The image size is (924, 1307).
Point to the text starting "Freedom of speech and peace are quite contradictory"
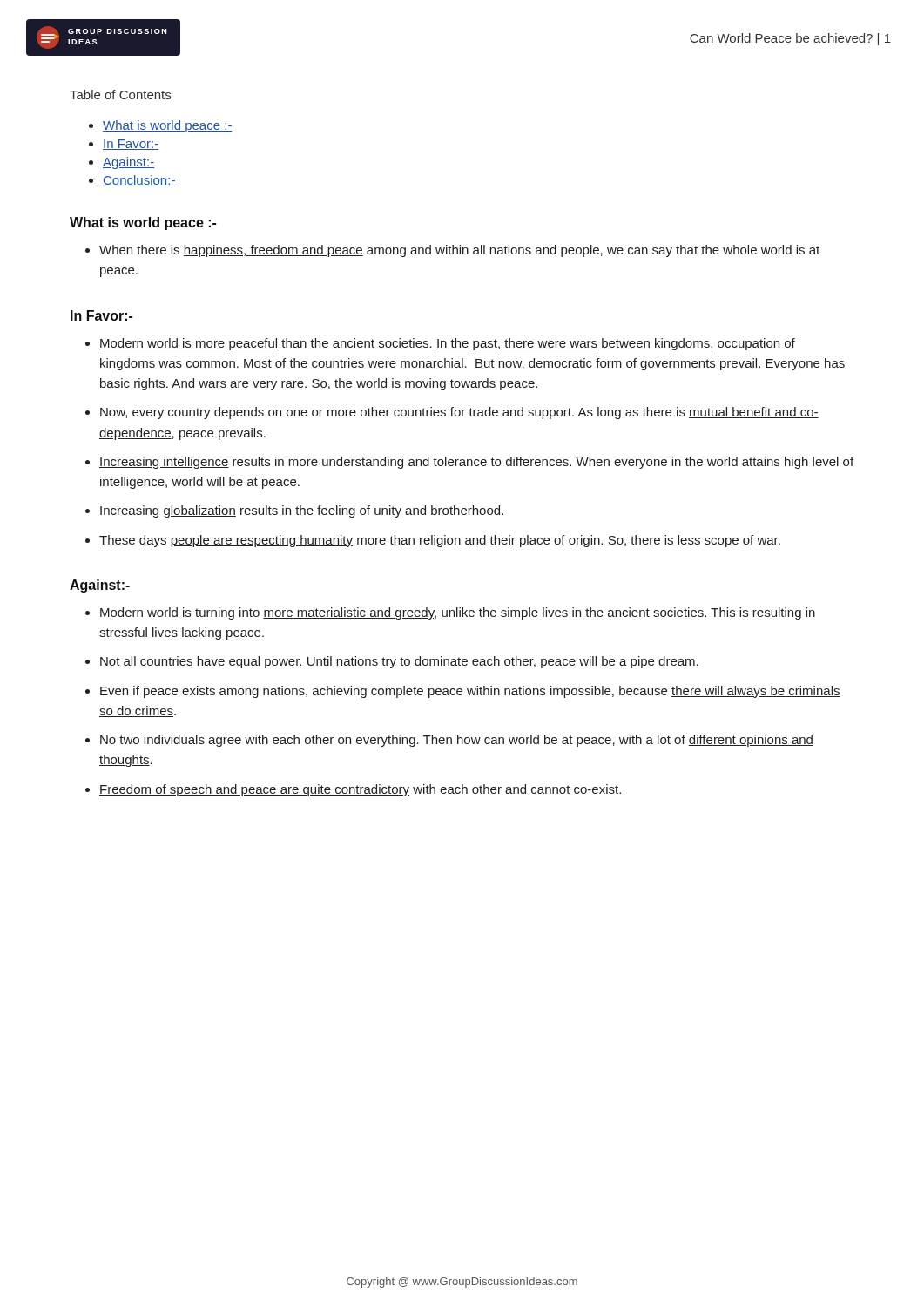coord(361,789)
